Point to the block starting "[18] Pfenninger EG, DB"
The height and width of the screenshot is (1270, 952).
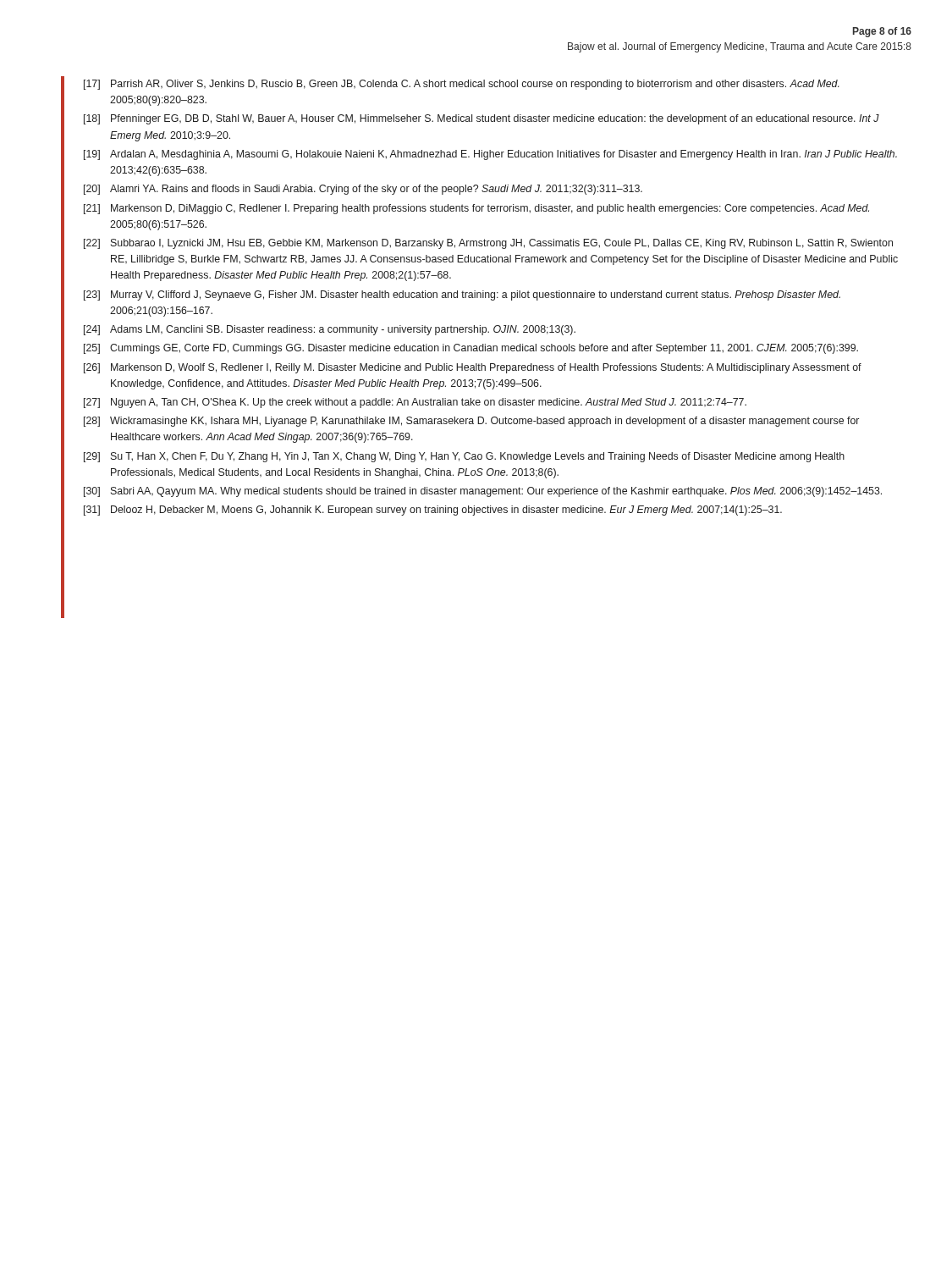click(x=492, y=128)
